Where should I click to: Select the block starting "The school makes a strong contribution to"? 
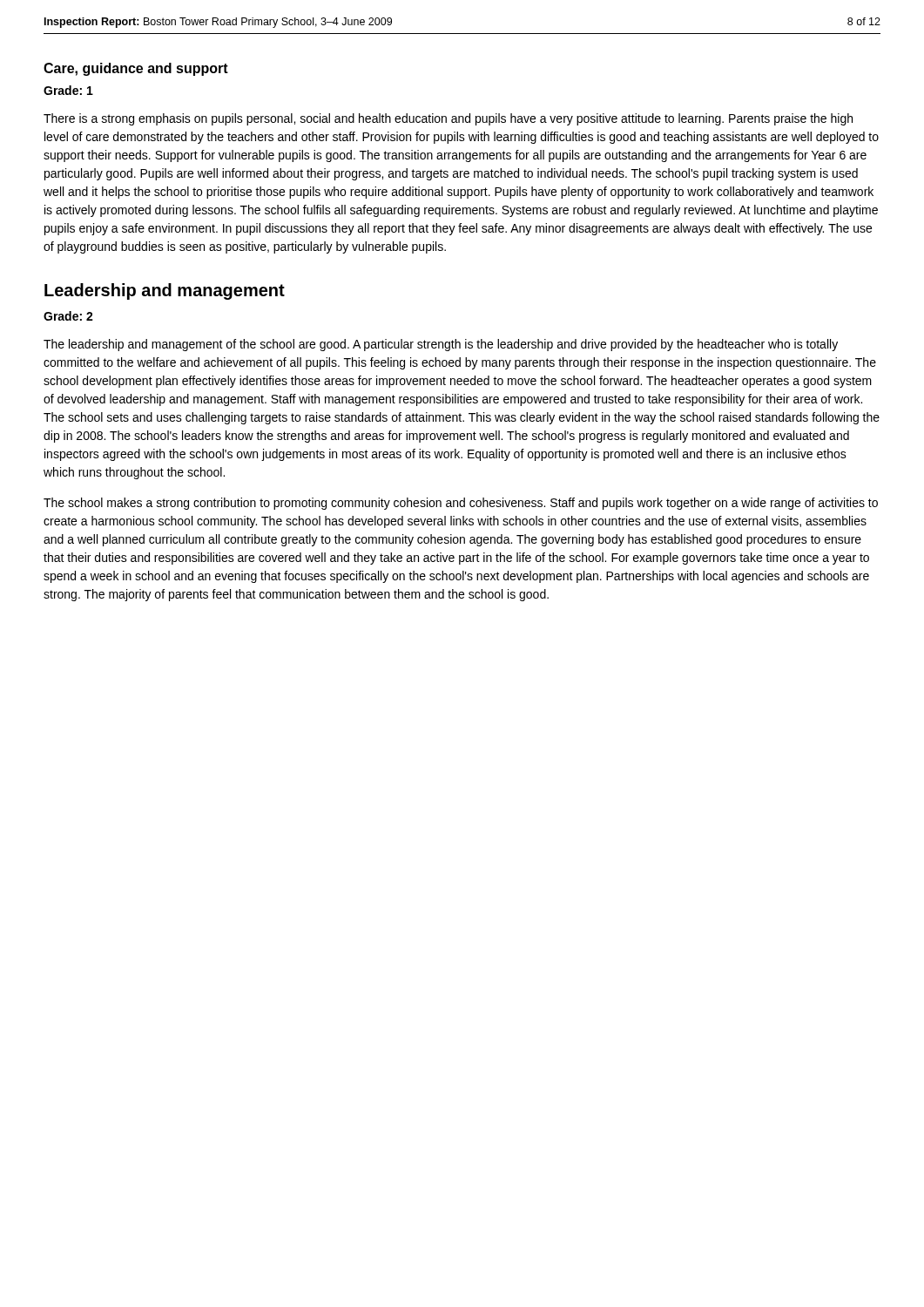point(462,549)
